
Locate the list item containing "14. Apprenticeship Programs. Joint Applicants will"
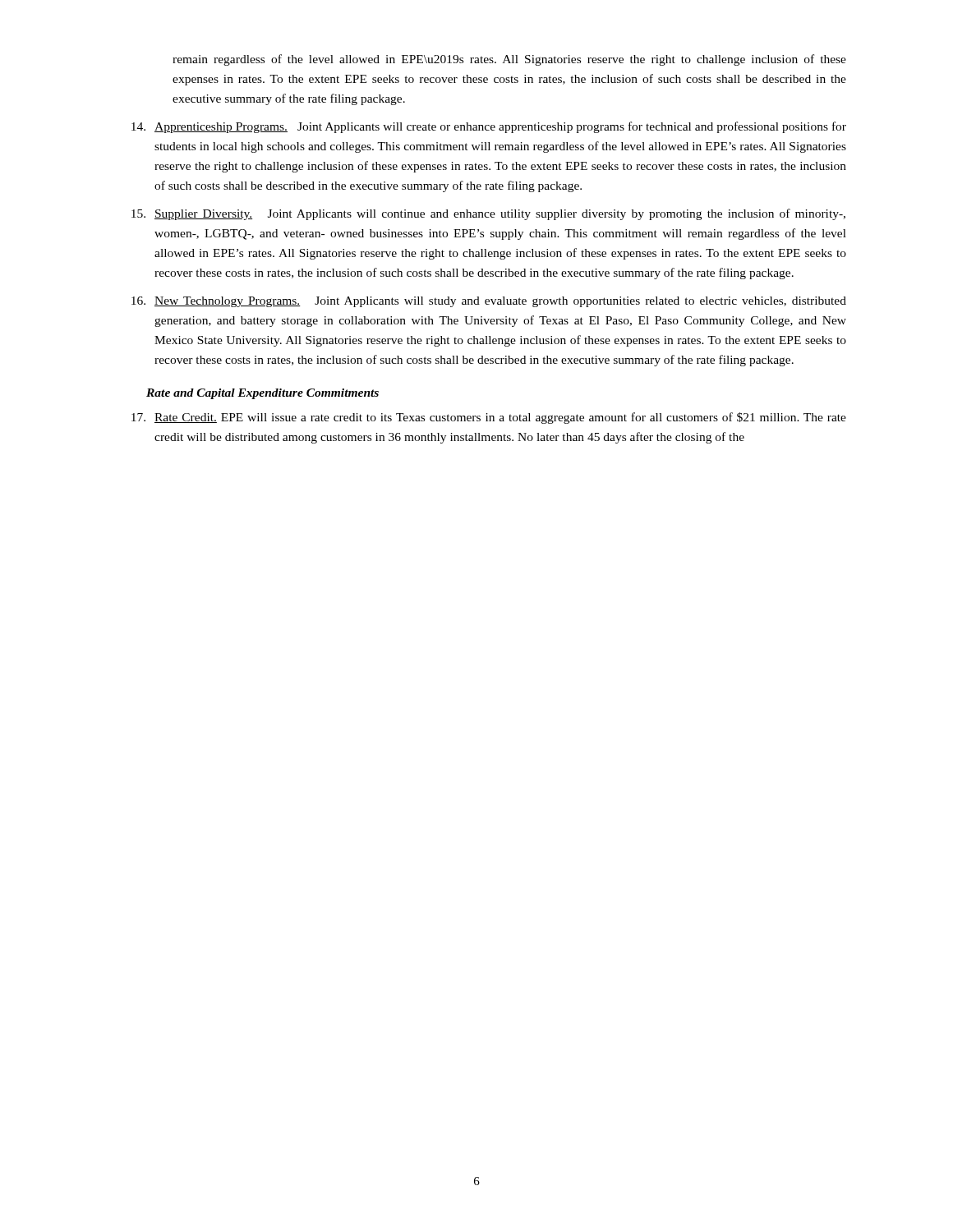[x=476, y=156]
